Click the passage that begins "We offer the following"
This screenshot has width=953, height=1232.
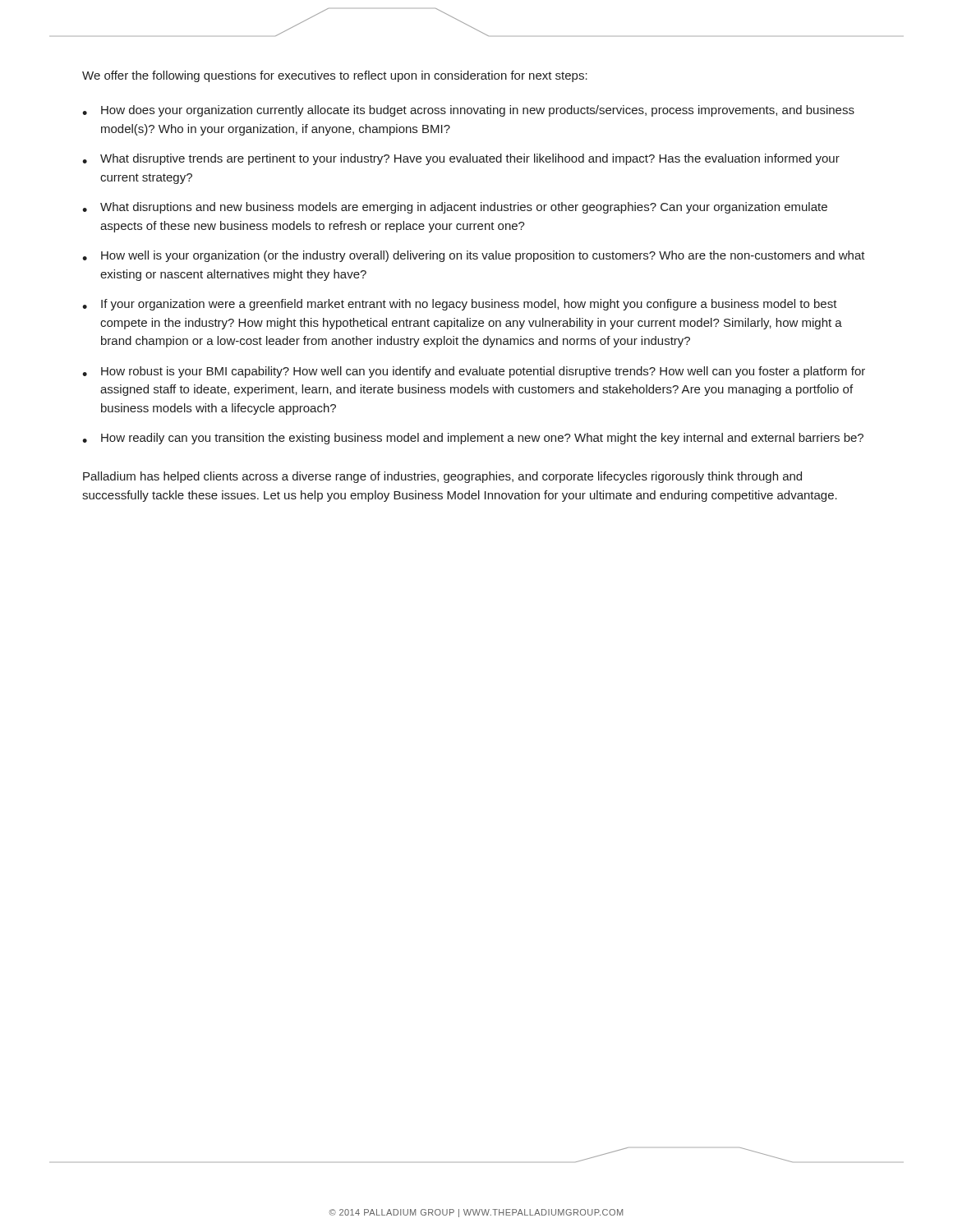(335, 75)
